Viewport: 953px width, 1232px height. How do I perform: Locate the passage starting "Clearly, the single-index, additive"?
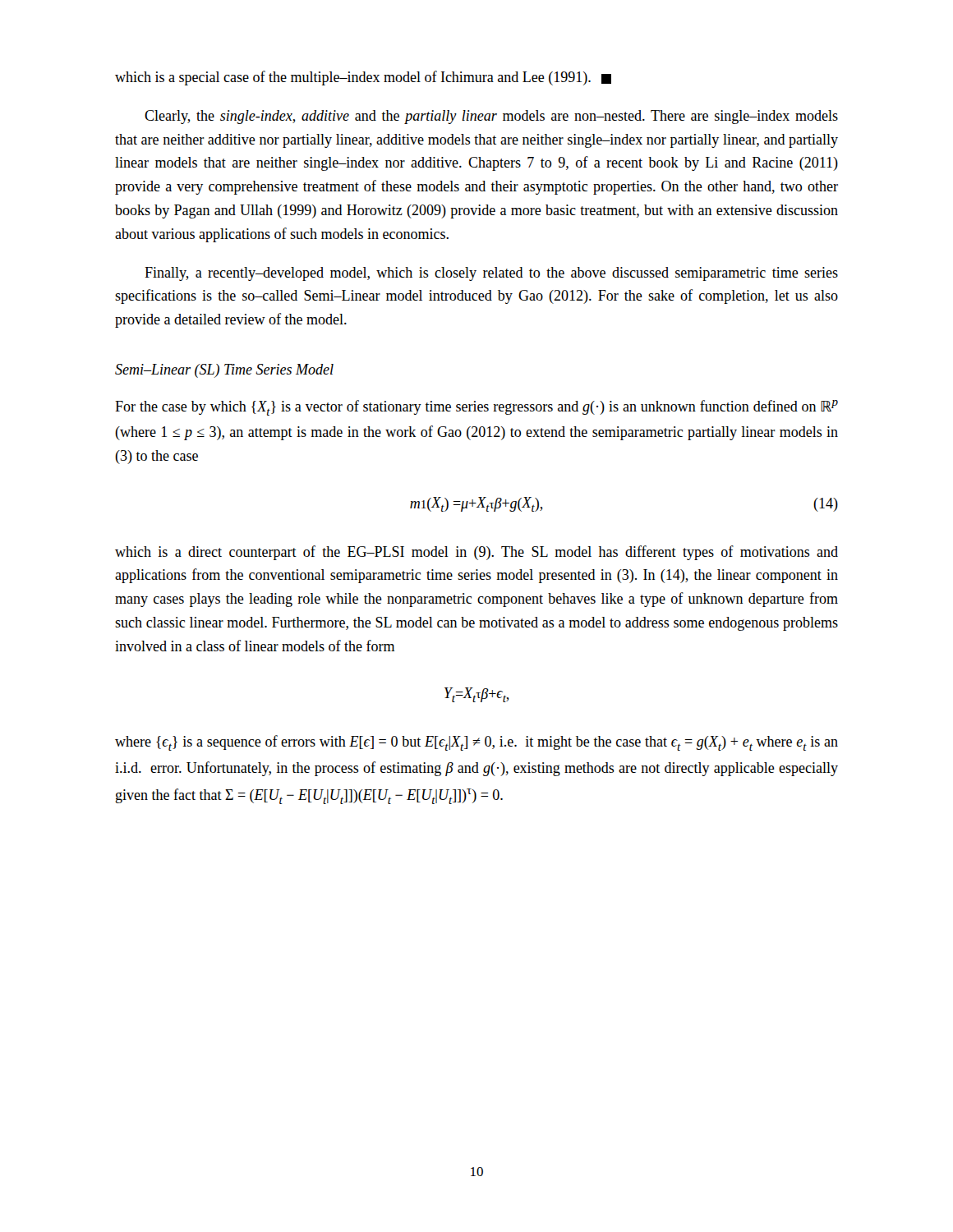[476, 175]
